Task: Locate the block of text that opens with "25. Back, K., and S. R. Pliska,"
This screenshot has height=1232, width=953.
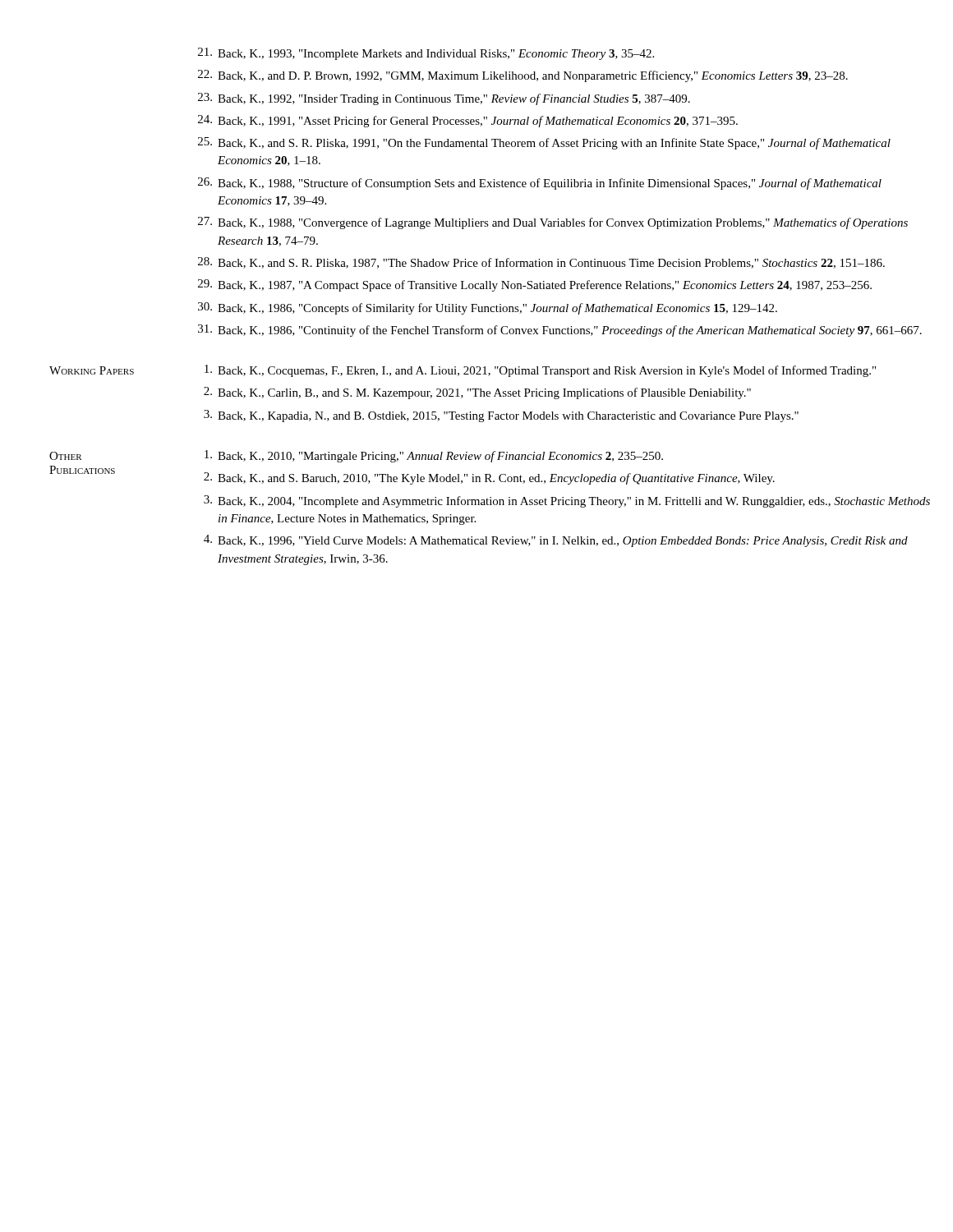Action: coord(565,152)
